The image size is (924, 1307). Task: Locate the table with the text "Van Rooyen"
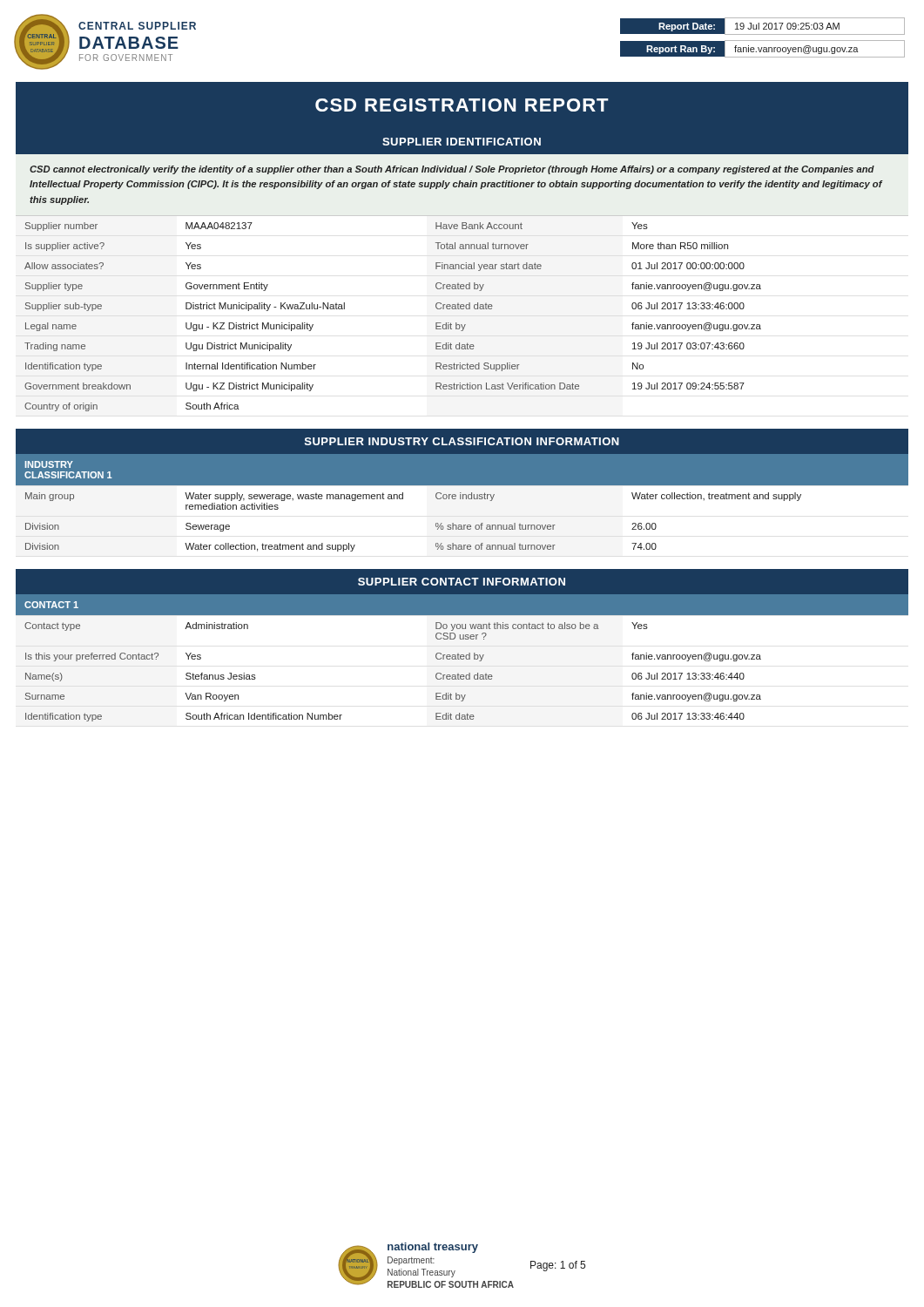[x=462, y=661]
